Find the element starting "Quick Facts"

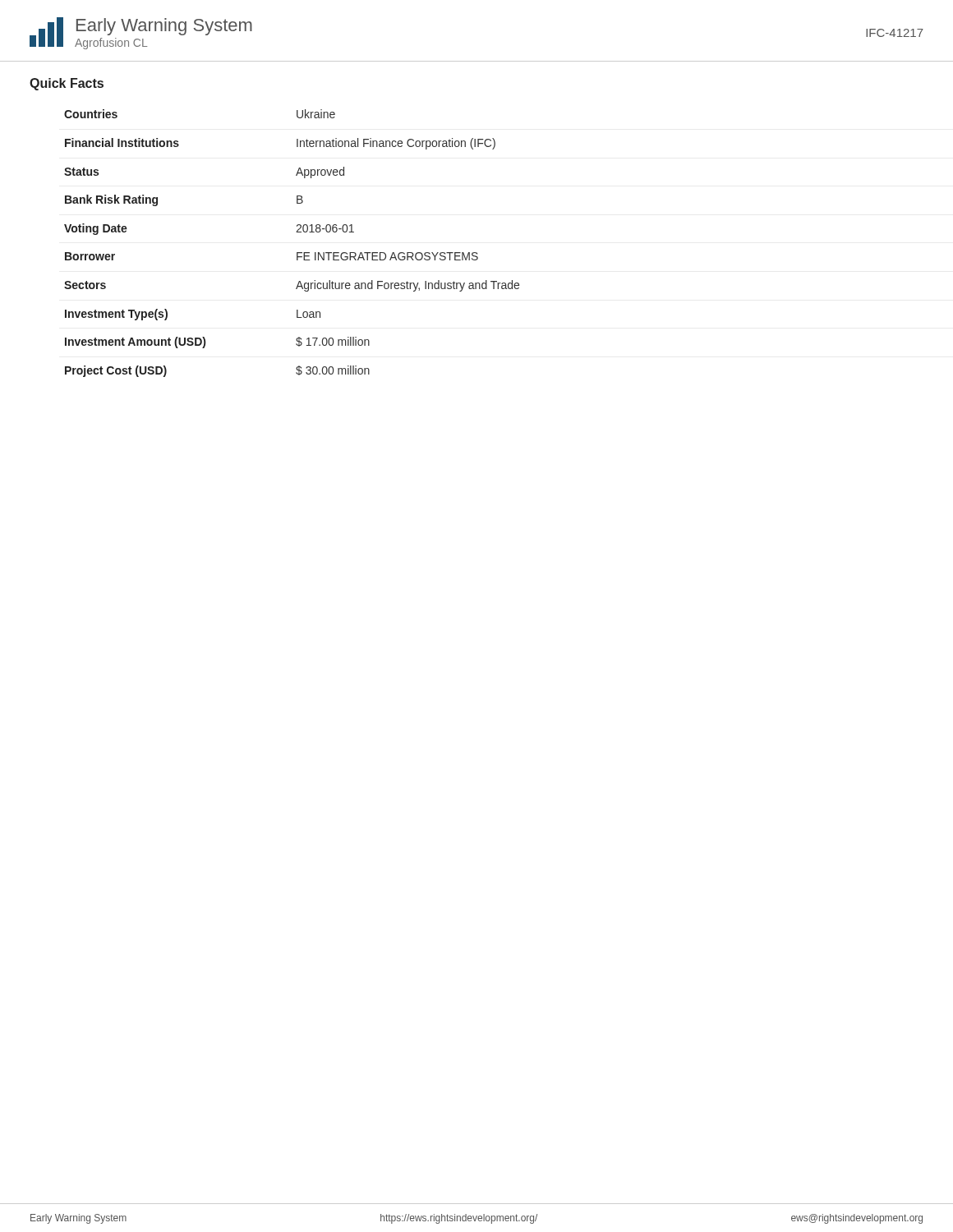(67, 84)
